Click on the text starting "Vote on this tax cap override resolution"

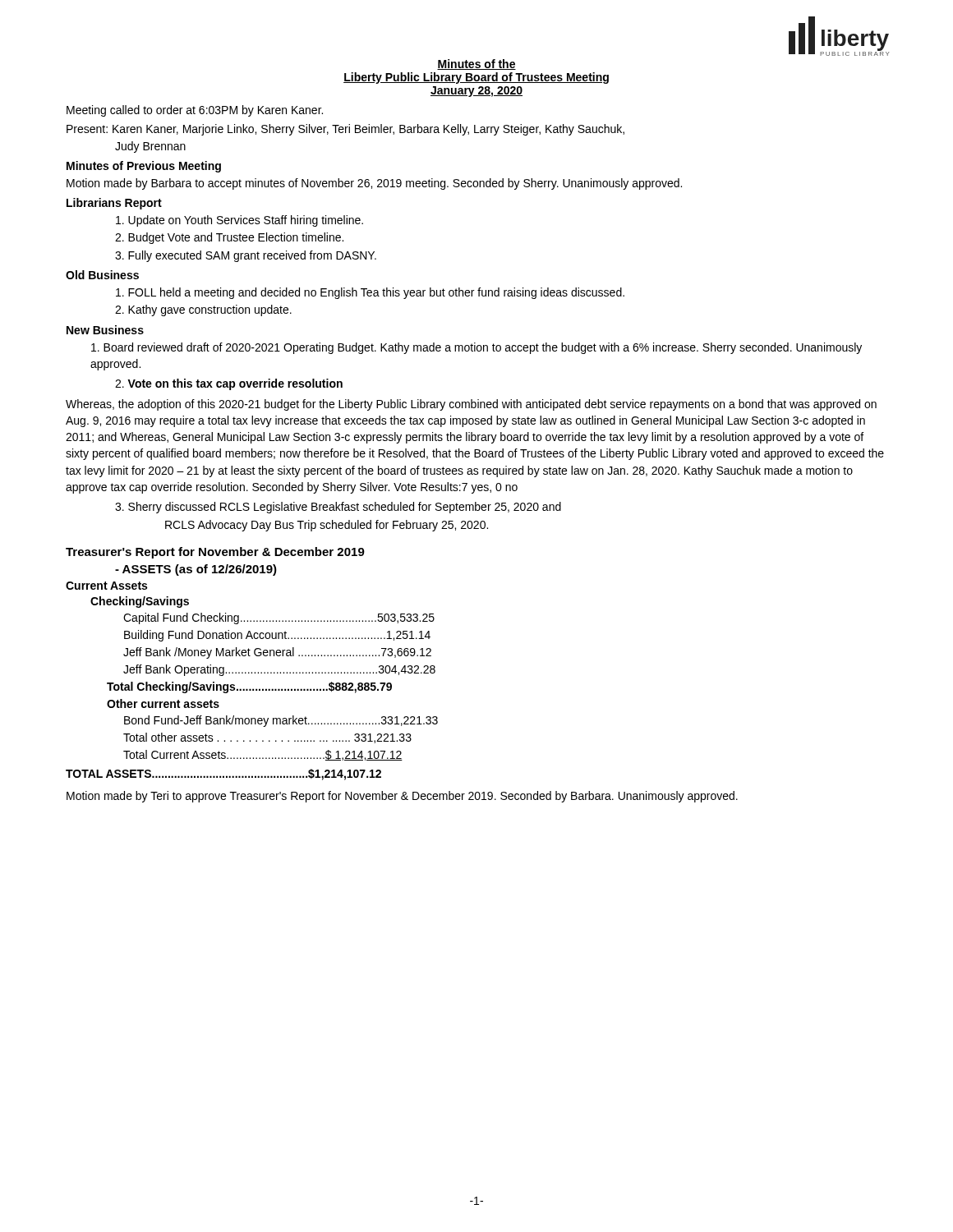pyautogui.click(x=229, y=384)
